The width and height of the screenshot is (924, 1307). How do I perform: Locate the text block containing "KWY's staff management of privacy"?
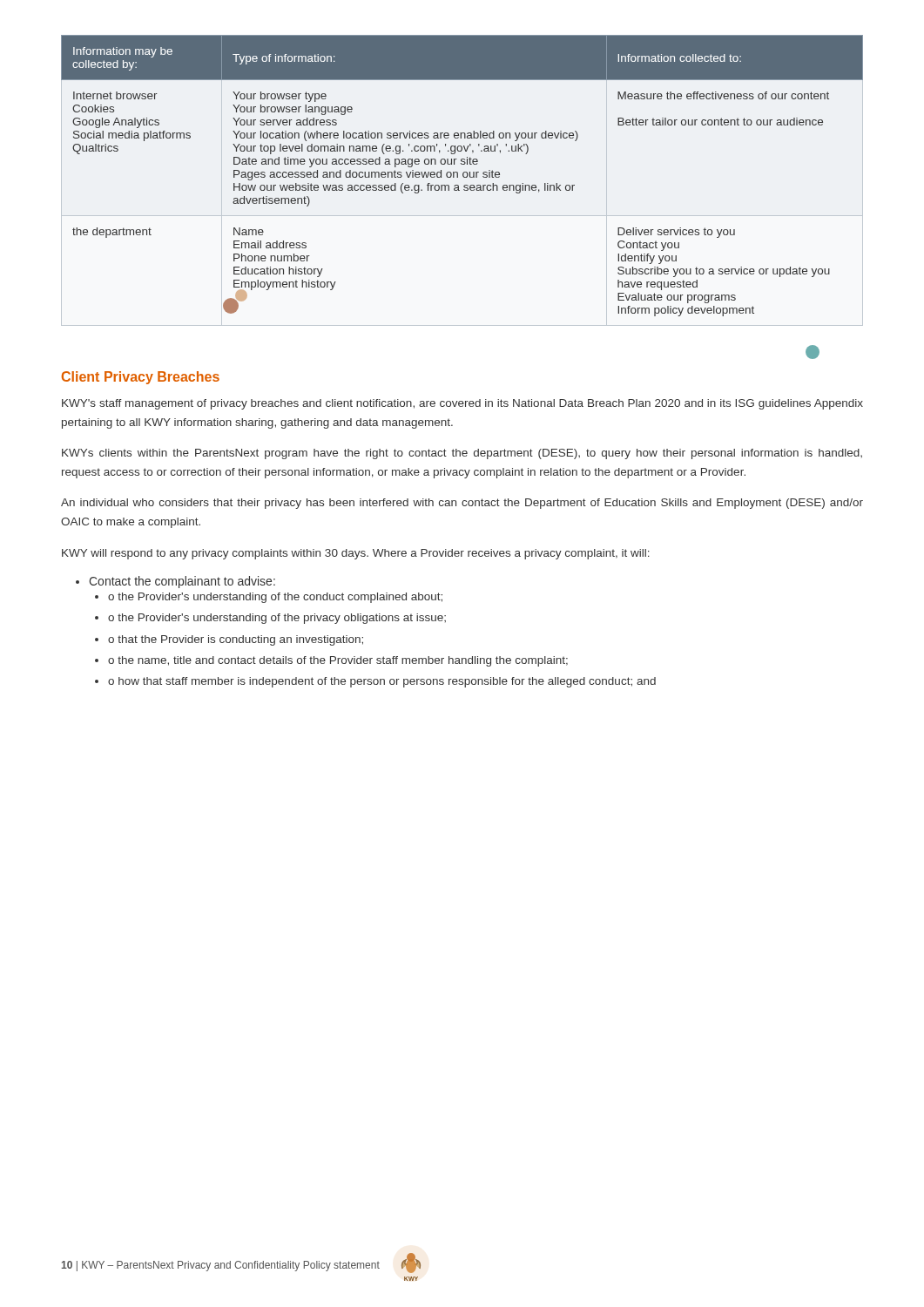(462, 412)
